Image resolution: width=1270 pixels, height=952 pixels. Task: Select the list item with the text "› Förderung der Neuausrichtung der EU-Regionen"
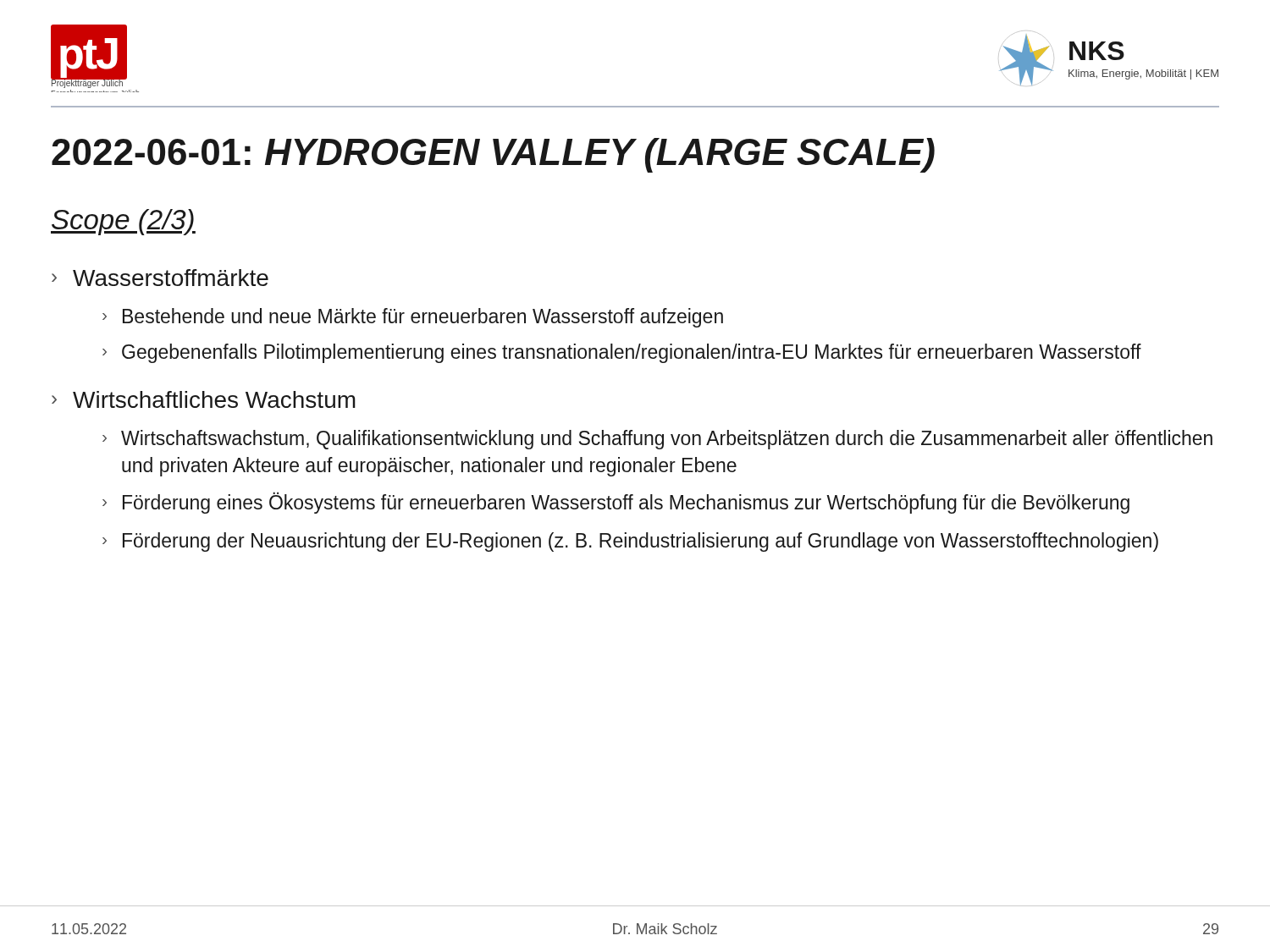630,540
